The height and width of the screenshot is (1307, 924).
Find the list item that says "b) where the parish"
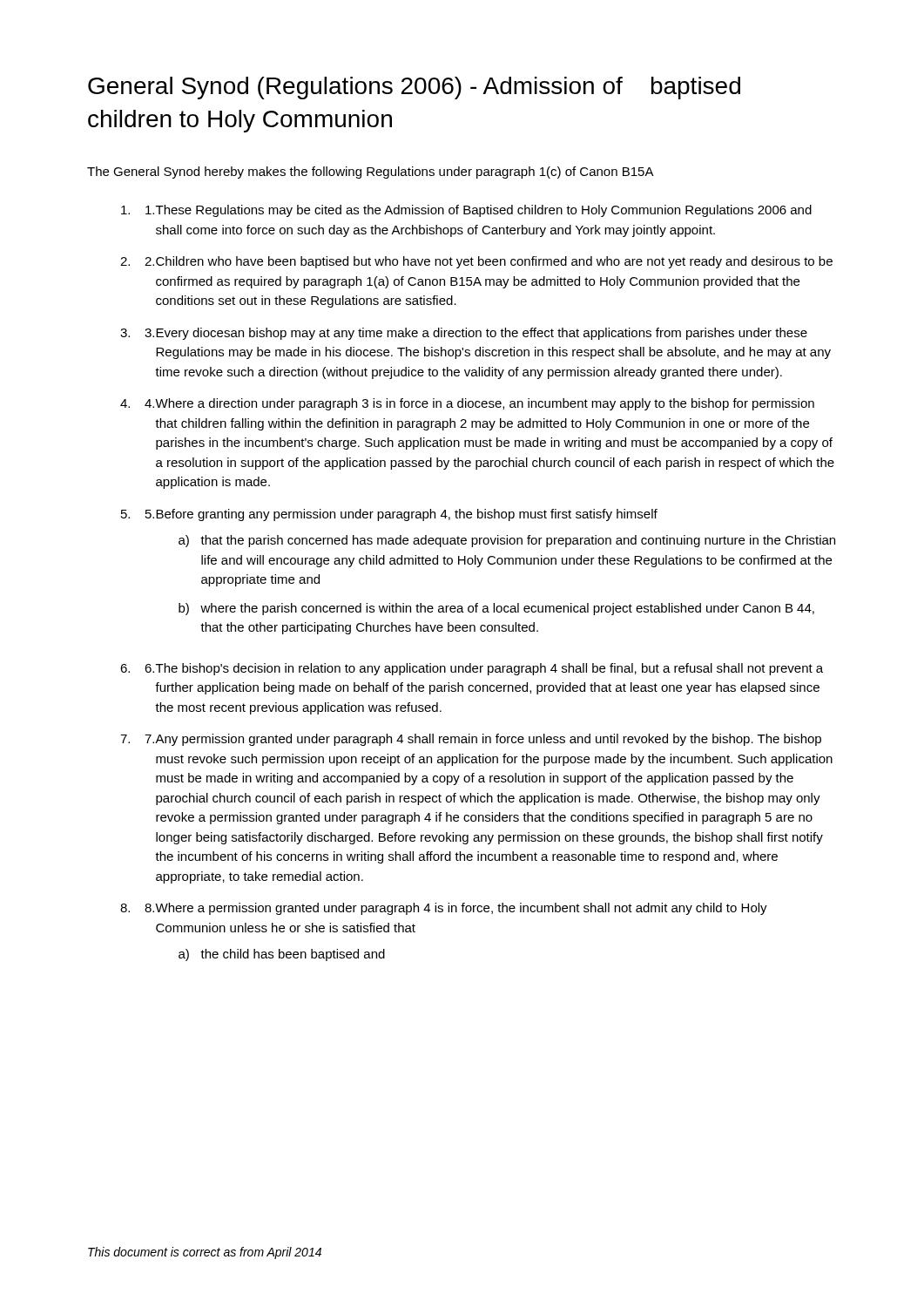coord(508,618)
